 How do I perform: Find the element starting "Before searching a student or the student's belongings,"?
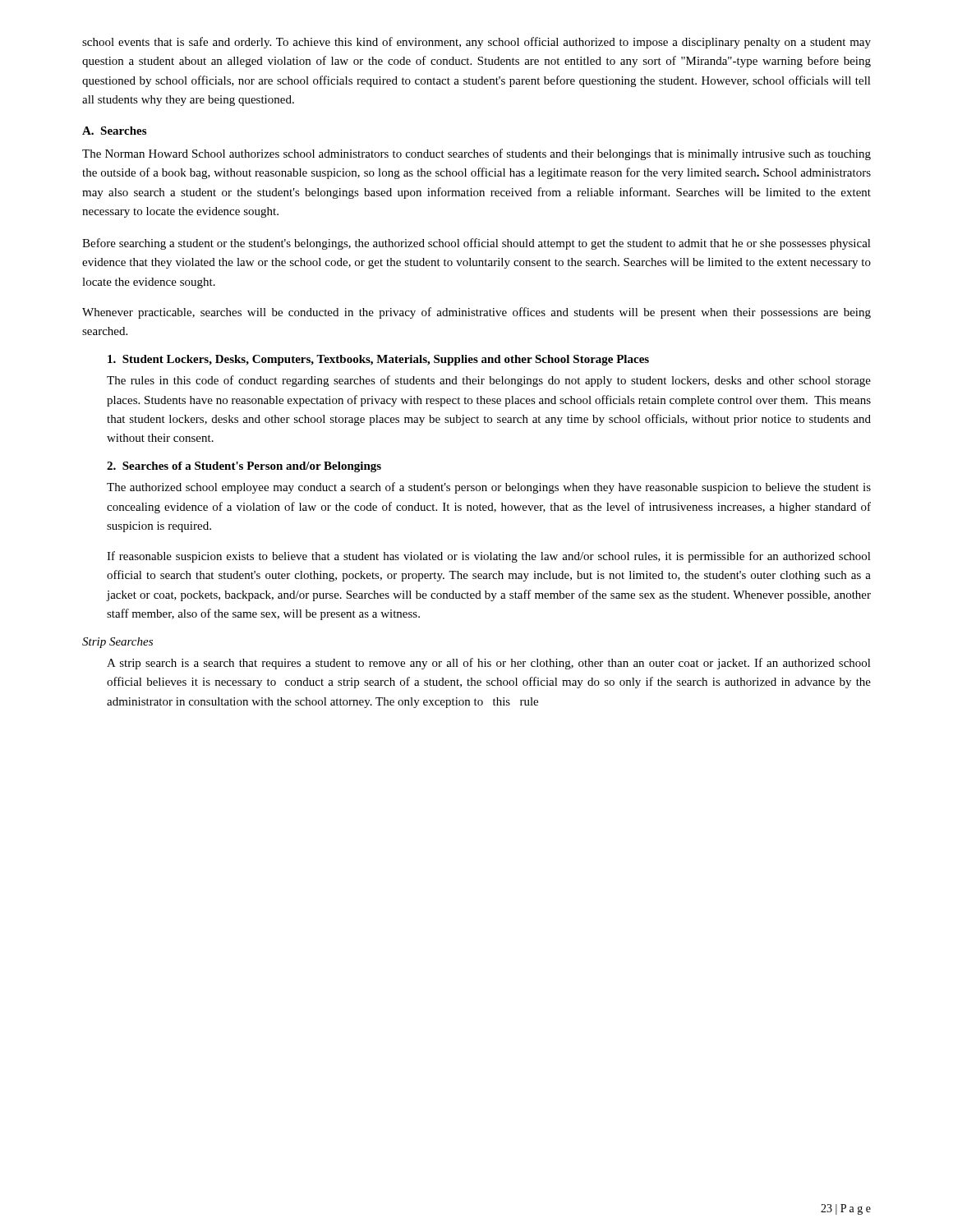click(476, 263)
